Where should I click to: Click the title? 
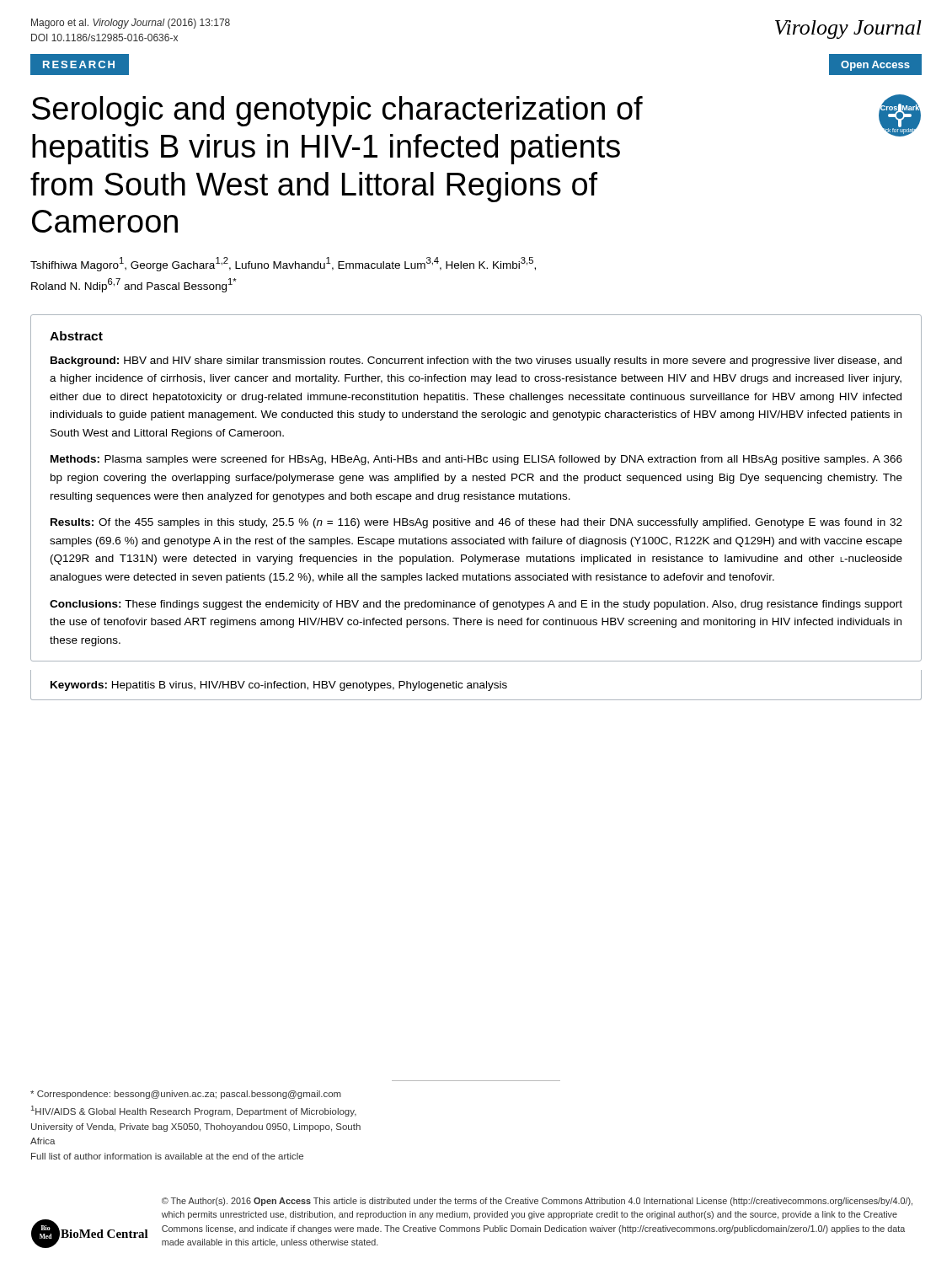336,165
